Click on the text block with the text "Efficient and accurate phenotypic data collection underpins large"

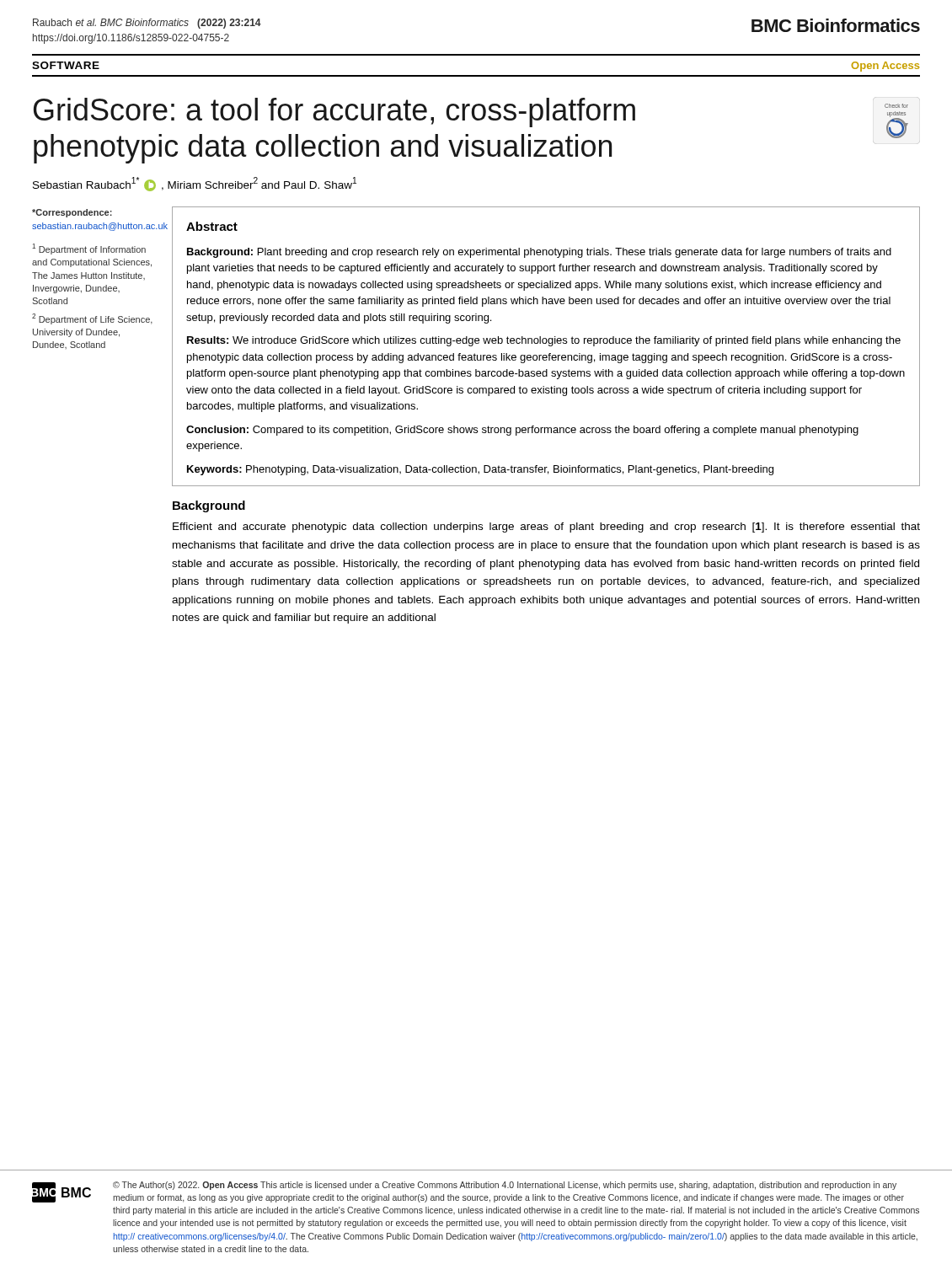546,572
